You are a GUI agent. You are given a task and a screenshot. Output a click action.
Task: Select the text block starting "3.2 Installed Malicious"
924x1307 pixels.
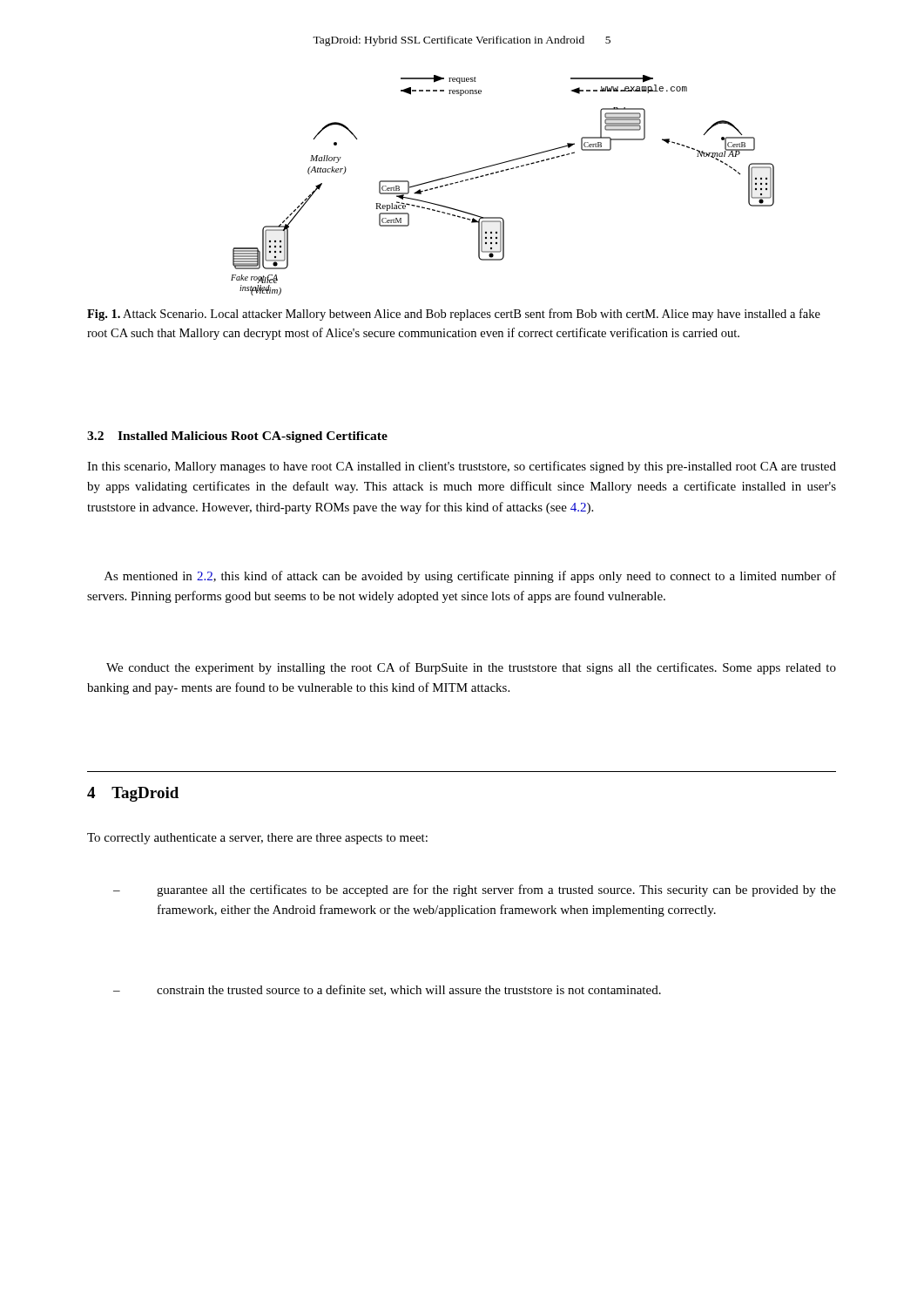coord(237,435)
